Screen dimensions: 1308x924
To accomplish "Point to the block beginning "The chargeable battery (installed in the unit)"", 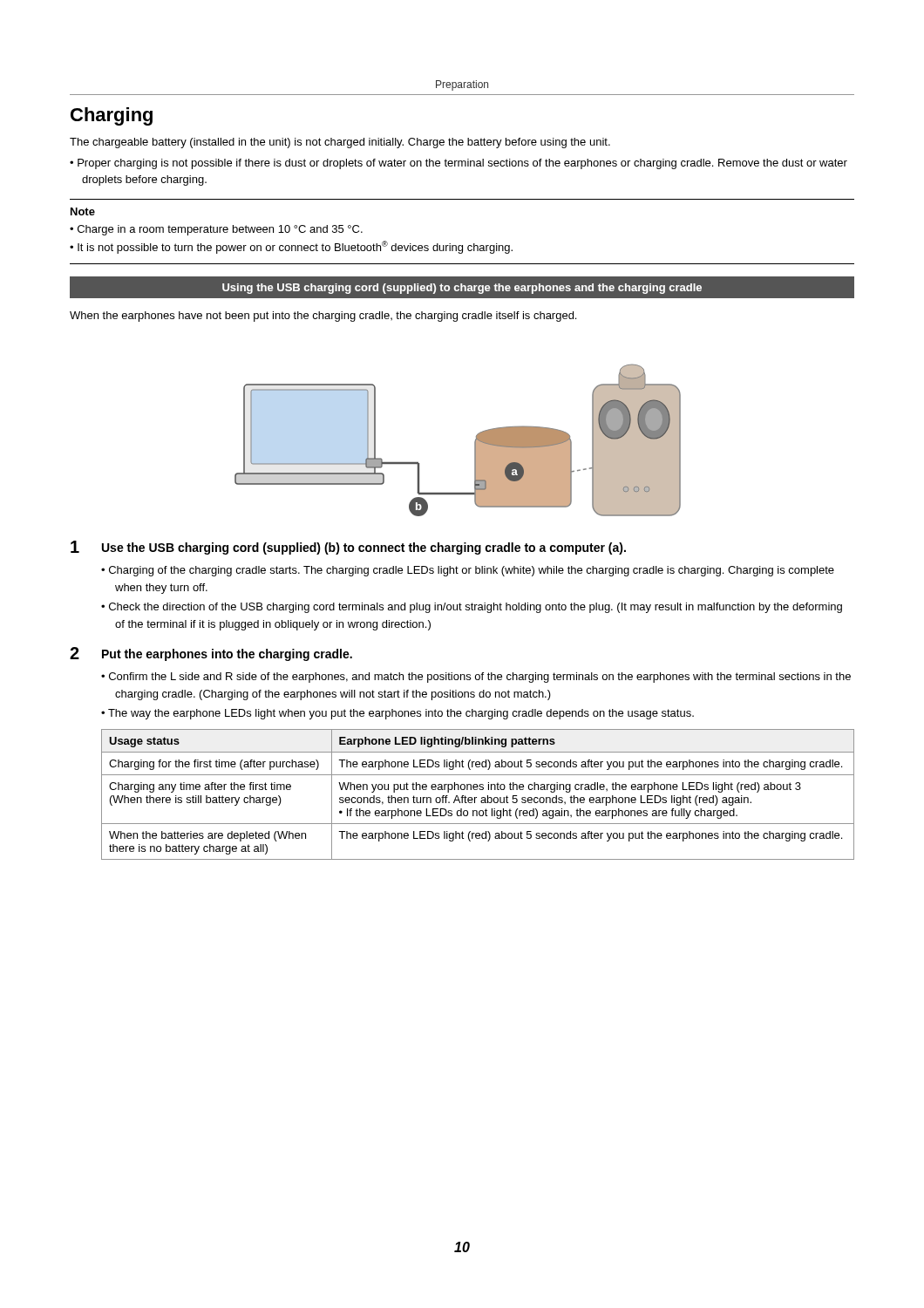I will 340,142.
